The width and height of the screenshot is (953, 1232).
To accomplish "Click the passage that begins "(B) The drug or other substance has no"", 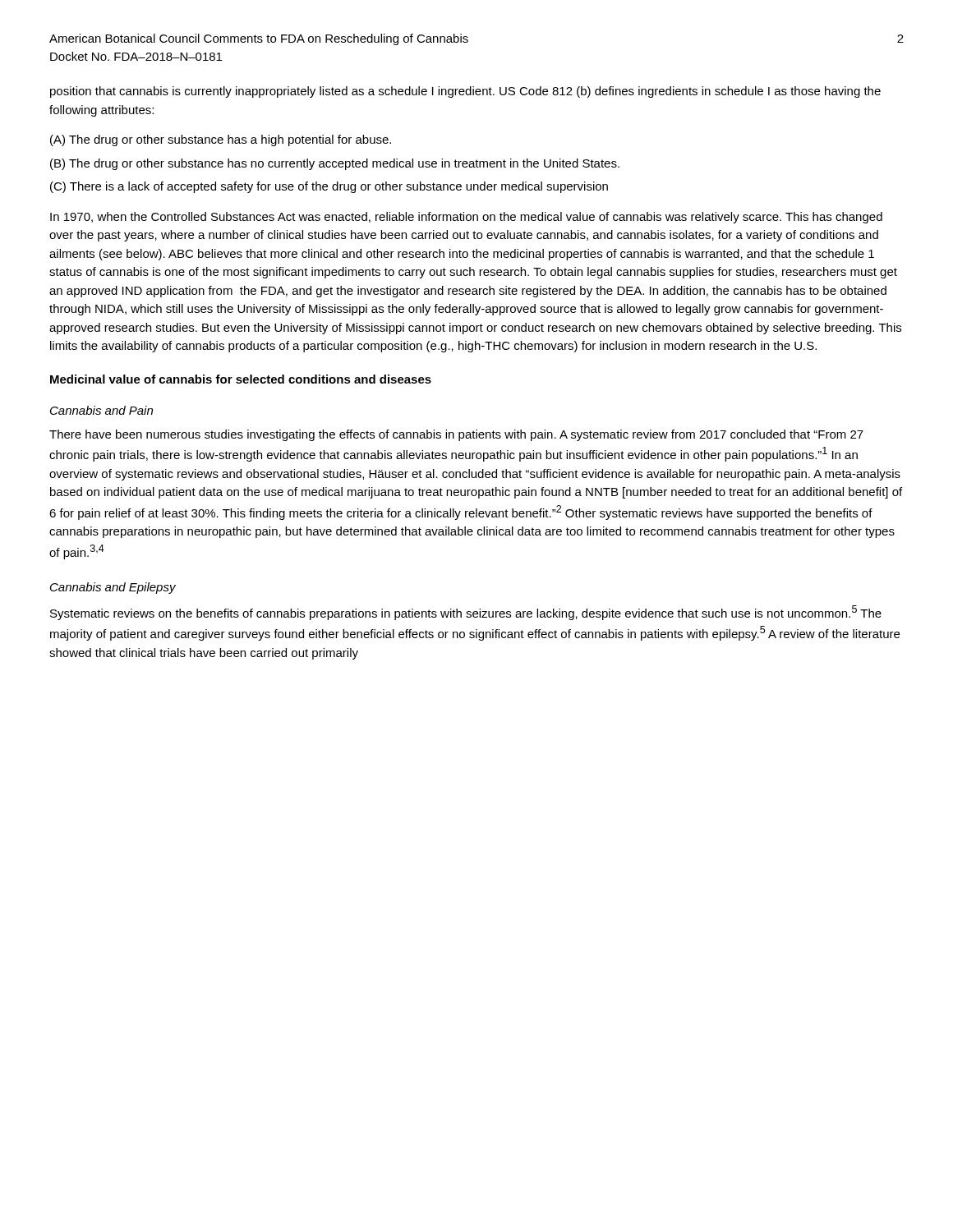I will pyautogui.click(x=335, y=163).
